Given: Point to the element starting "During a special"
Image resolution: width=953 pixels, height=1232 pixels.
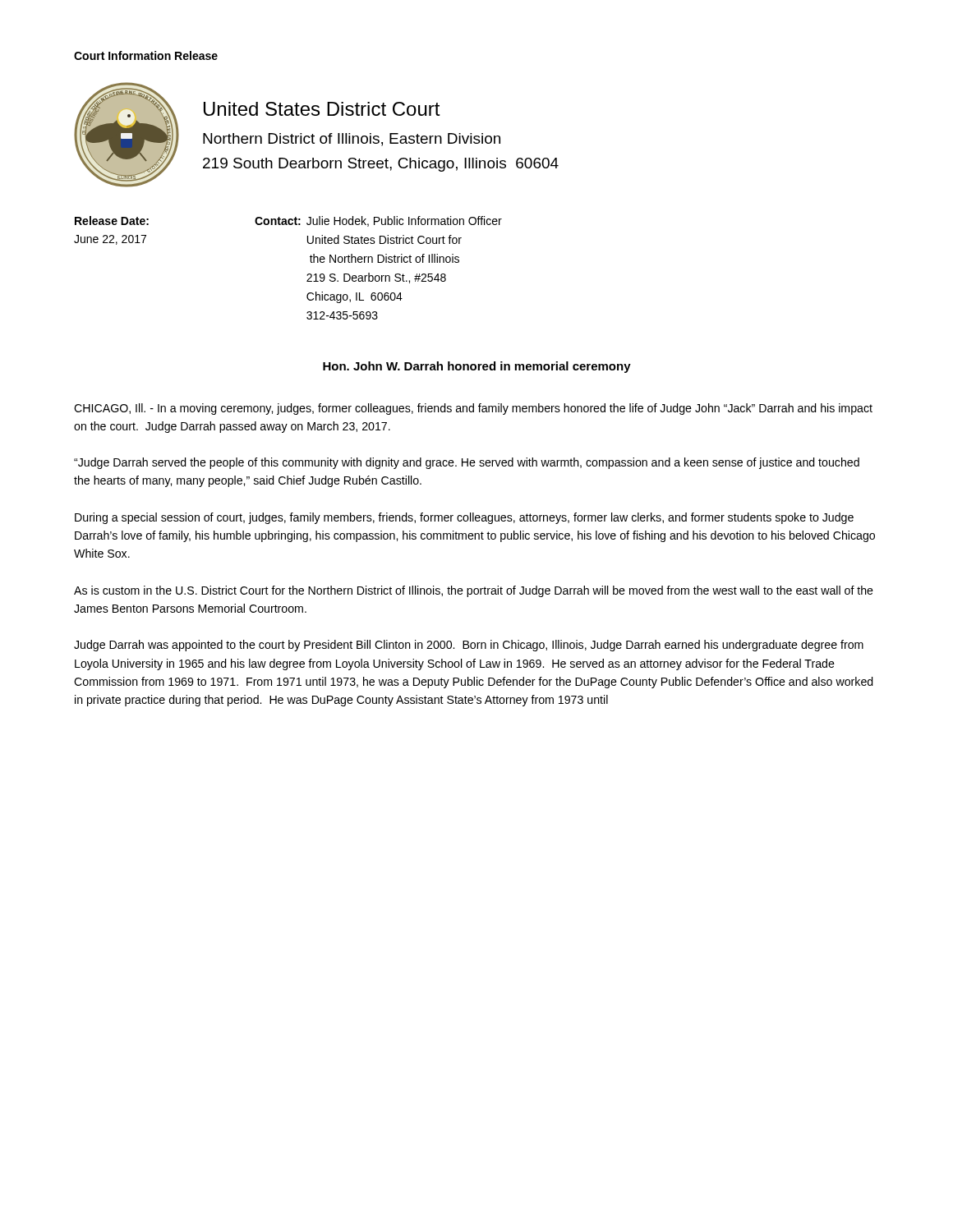Looking at the screenshot, I should tap(475, 536).
